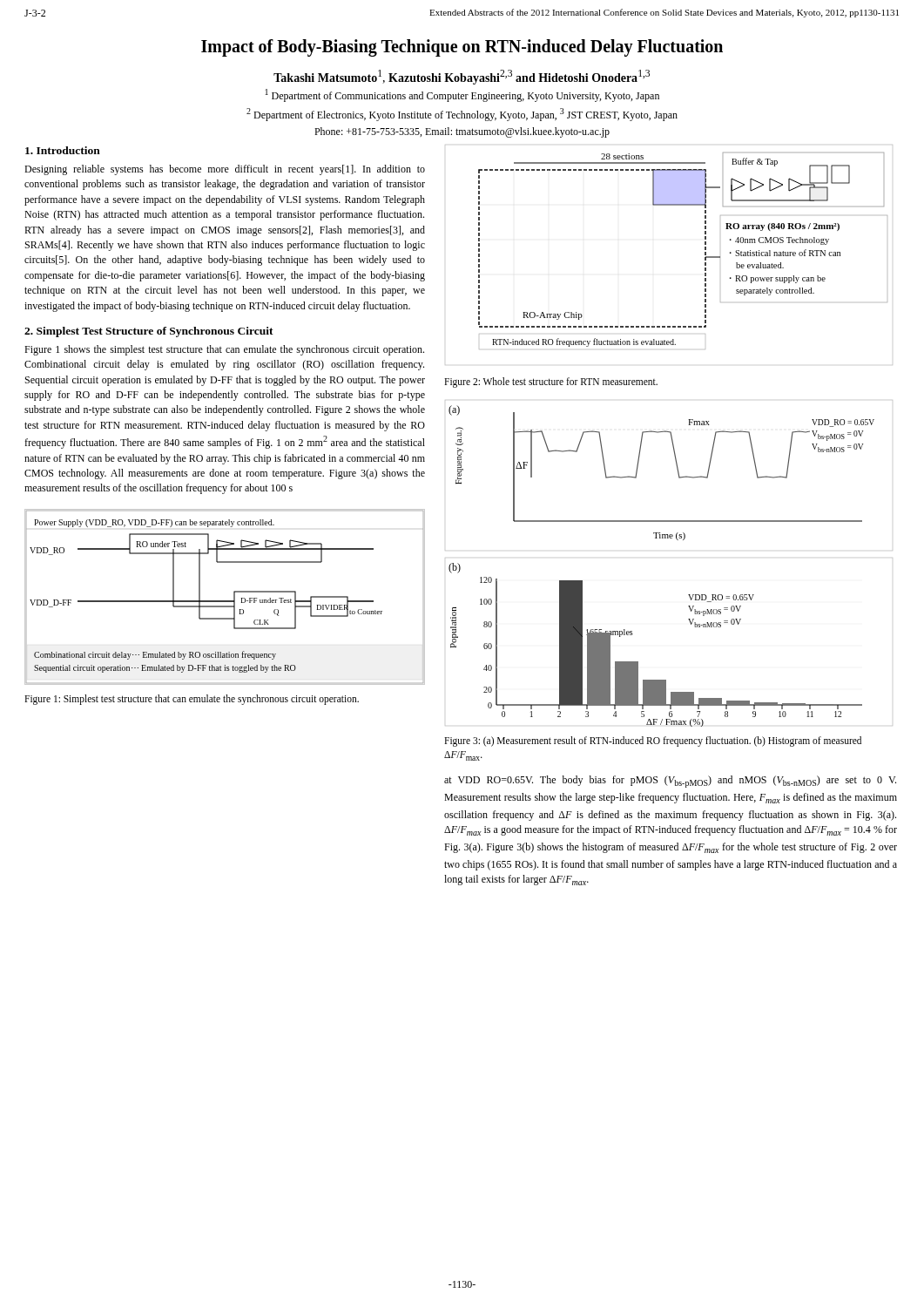
Task: Find the bar chart
Action: point(671,644)
